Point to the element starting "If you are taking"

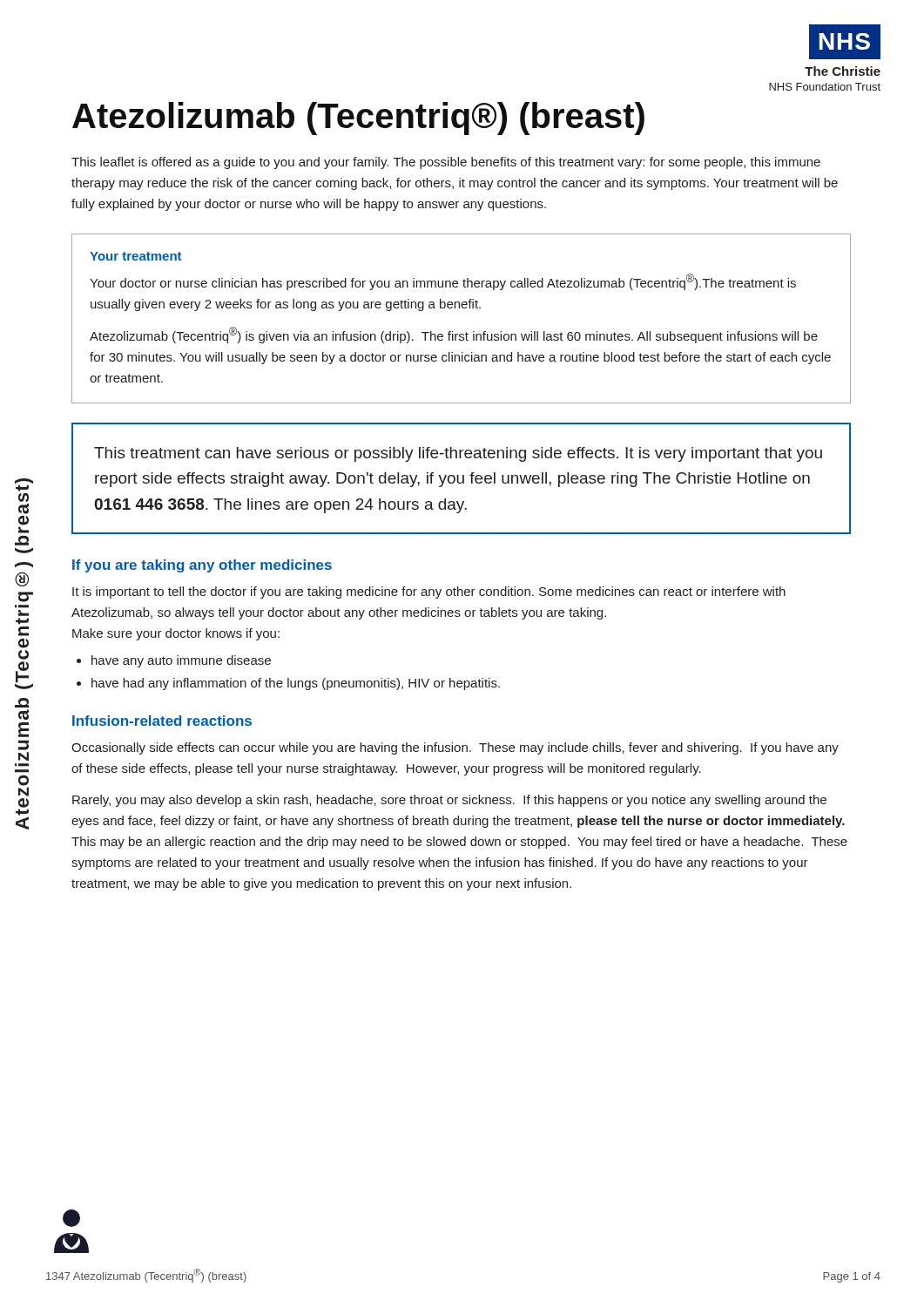202,565
